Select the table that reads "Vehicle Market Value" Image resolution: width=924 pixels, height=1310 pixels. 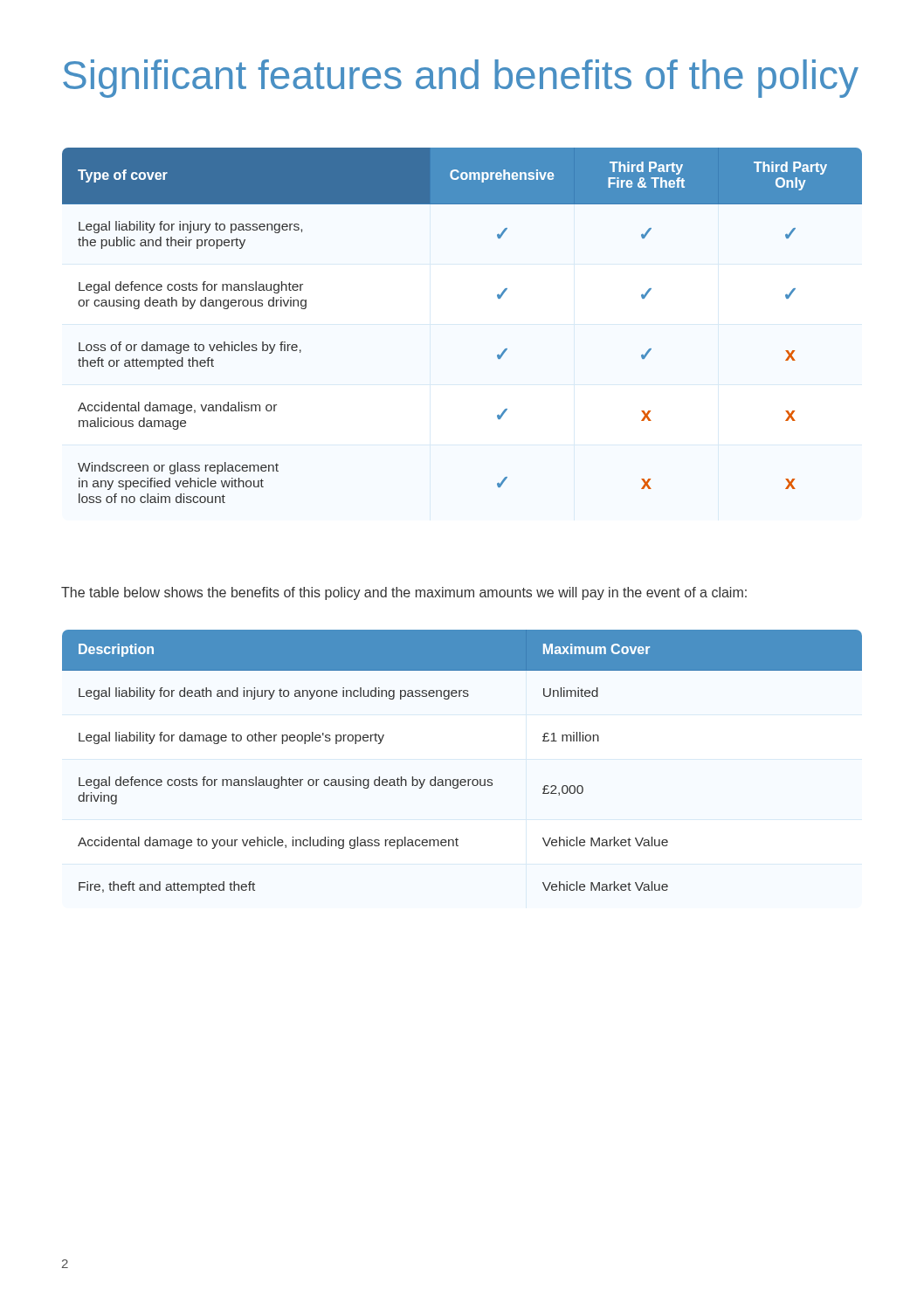click(462, 769)
